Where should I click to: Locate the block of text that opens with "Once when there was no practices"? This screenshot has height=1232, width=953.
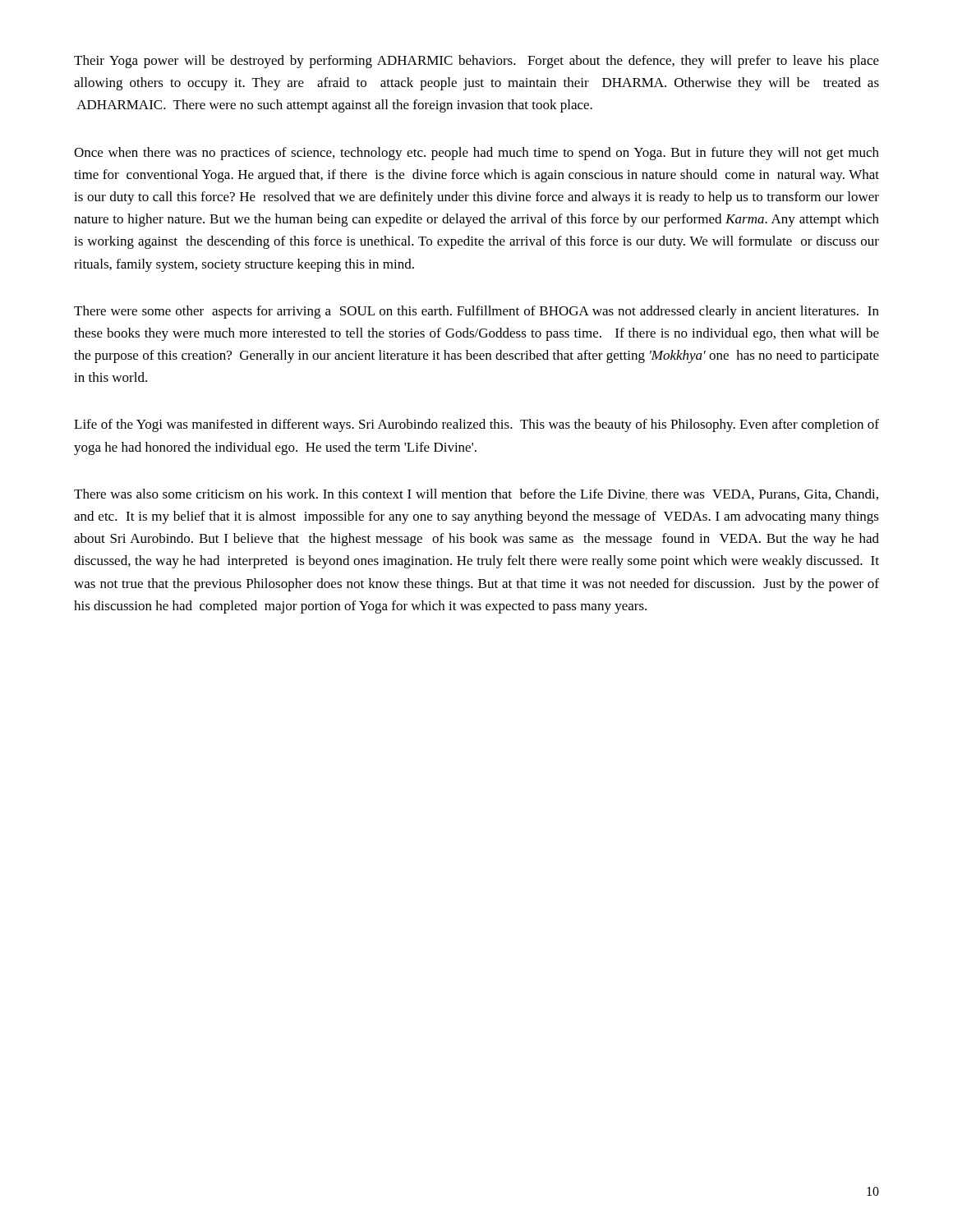[x=476, y=208]
